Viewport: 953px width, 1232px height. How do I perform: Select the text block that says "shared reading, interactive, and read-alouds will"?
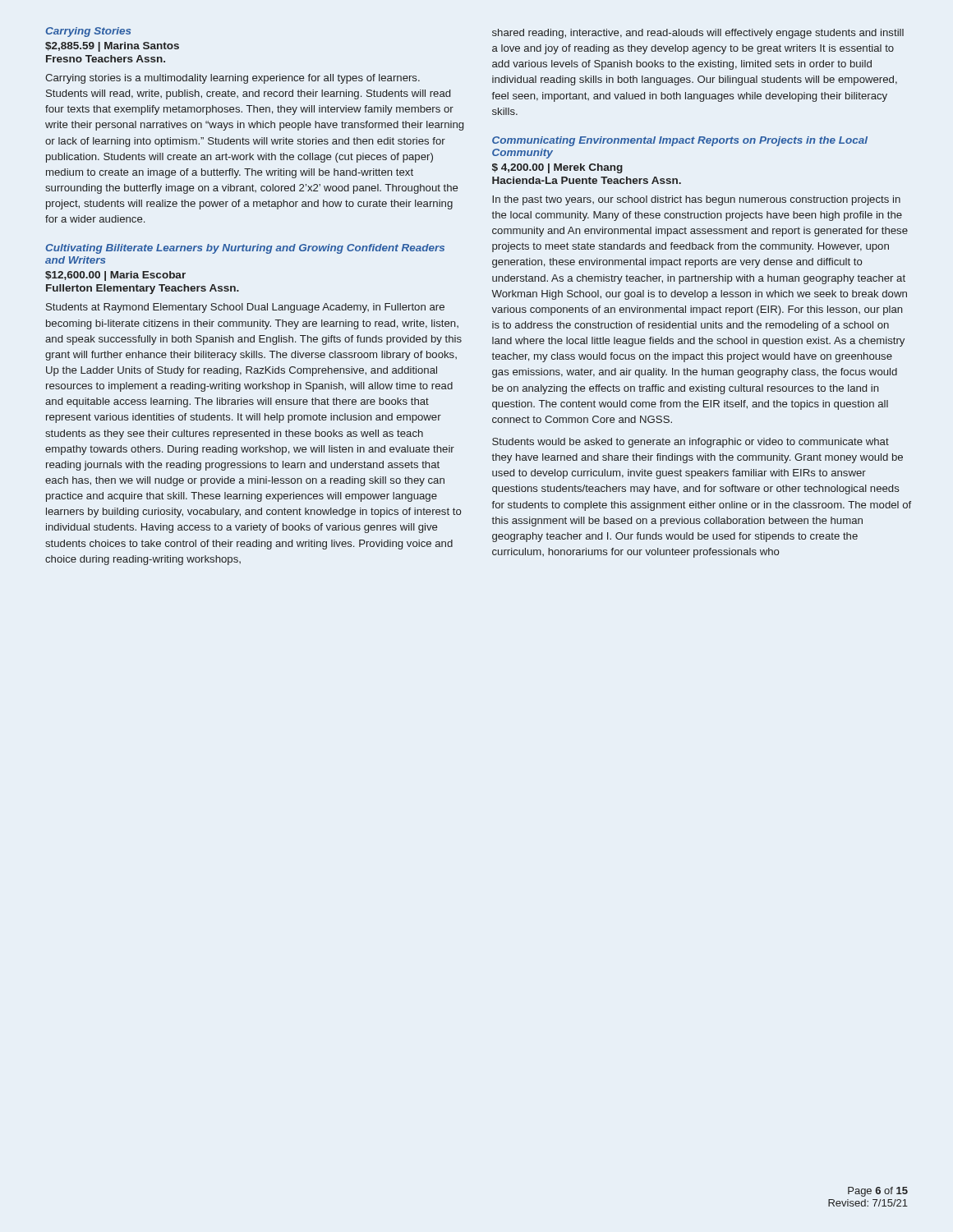tap(698, 72)
